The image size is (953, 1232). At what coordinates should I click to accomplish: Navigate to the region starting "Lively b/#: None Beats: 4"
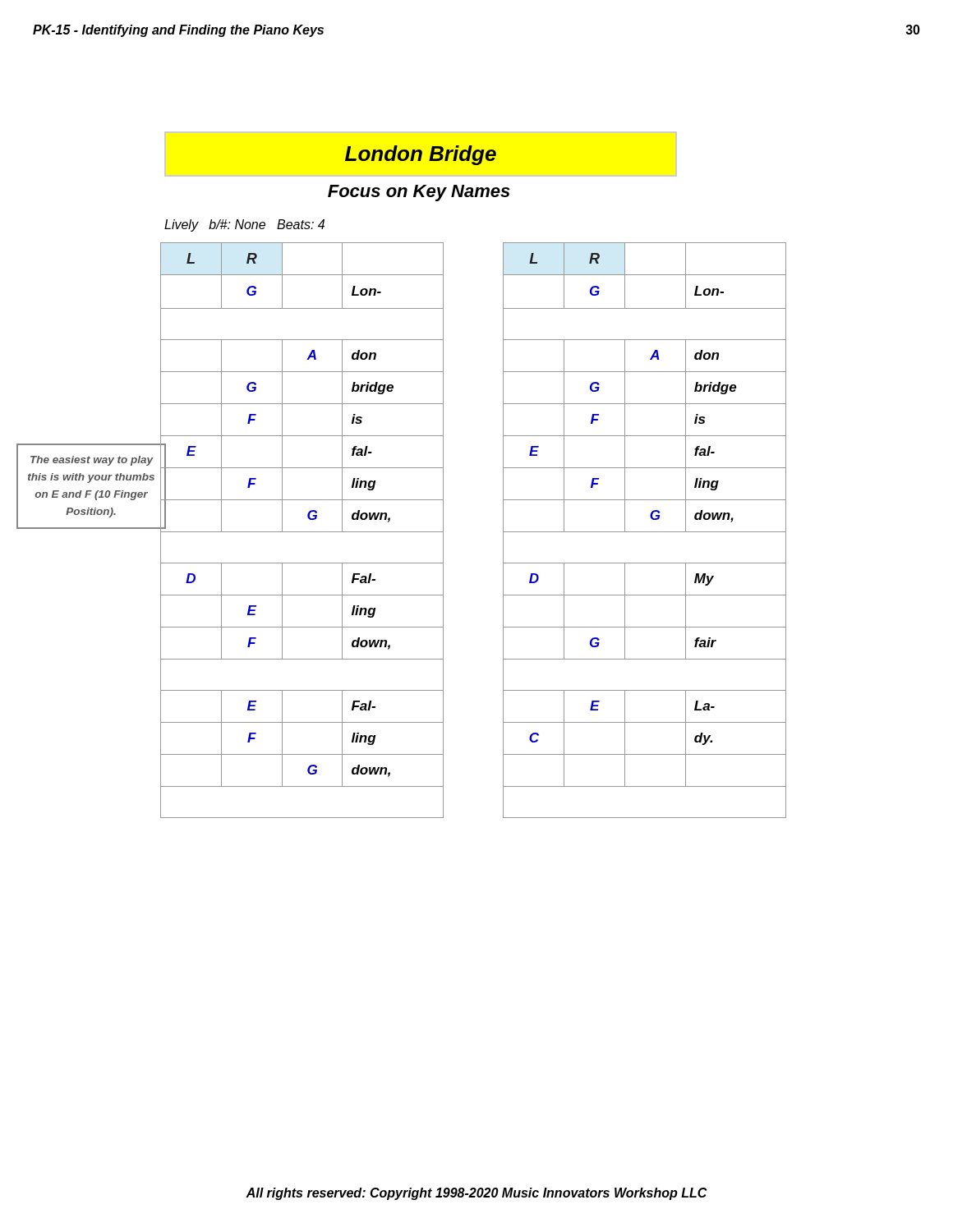[x=245, y=225]
